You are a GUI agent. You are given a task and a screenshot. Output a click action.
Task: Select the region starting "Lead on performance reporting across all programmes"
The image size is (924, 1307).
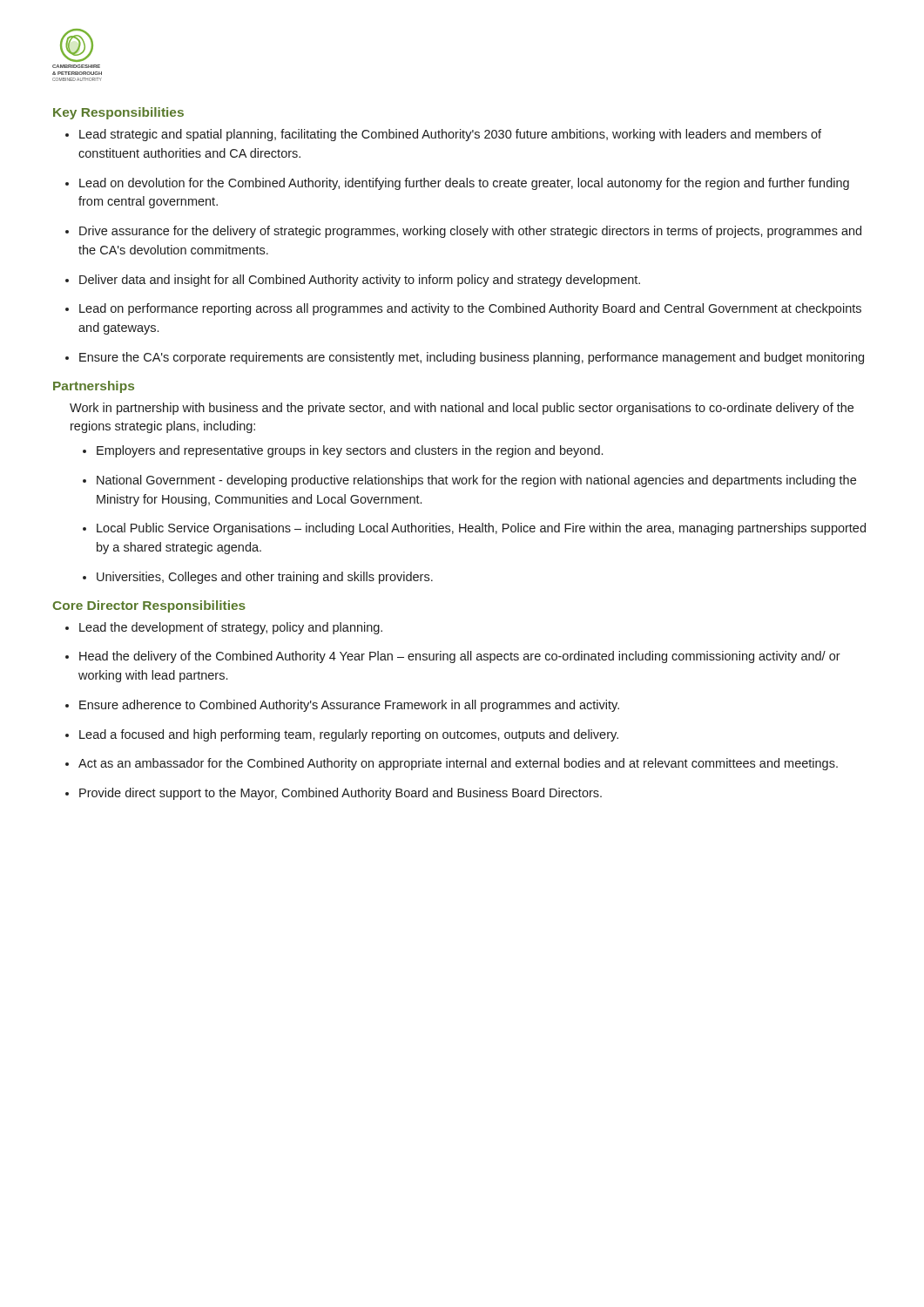(x=475, y=319)
